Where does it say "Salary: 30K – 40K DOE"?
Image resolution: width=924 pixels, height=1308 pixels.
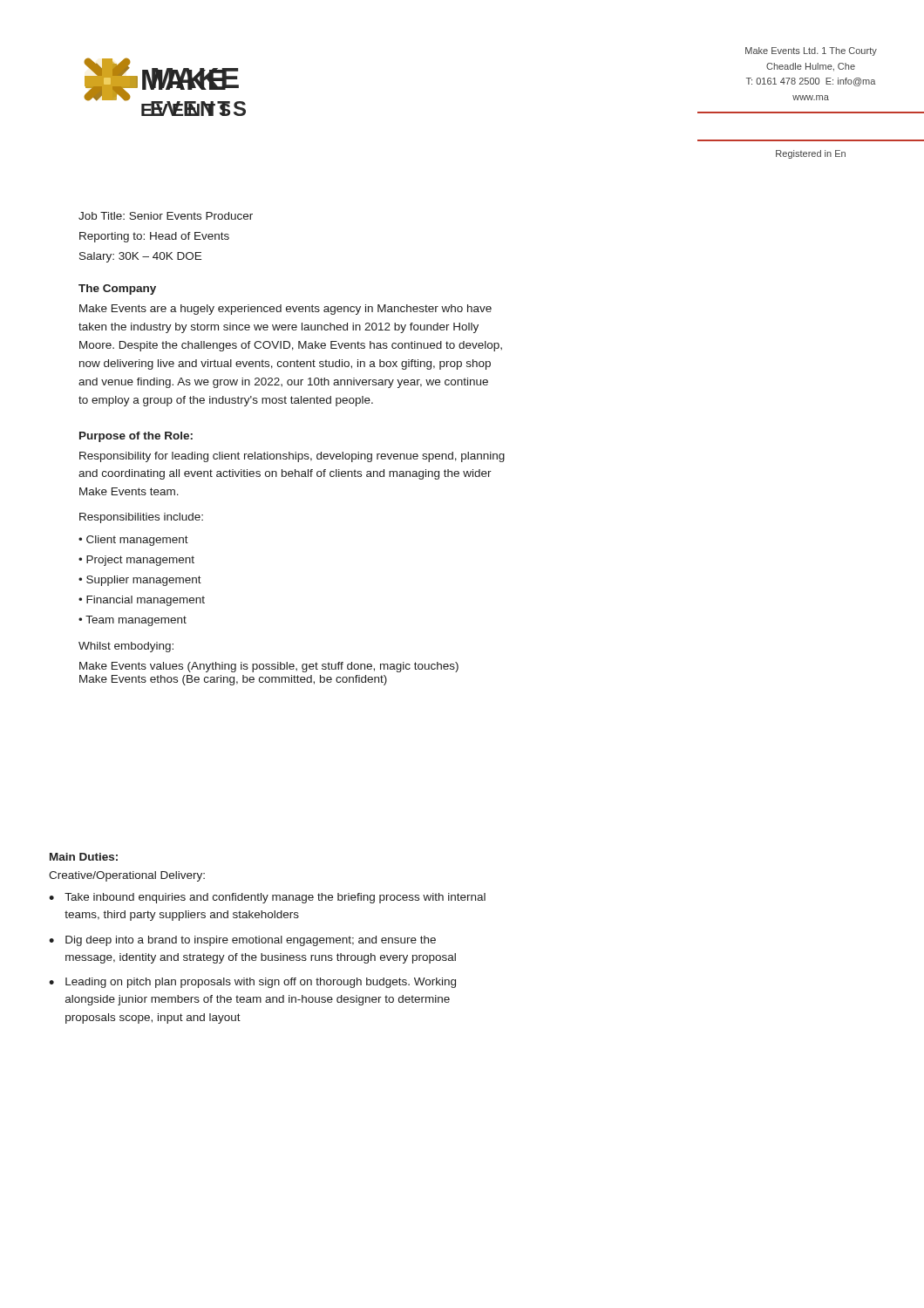[140, 256]
